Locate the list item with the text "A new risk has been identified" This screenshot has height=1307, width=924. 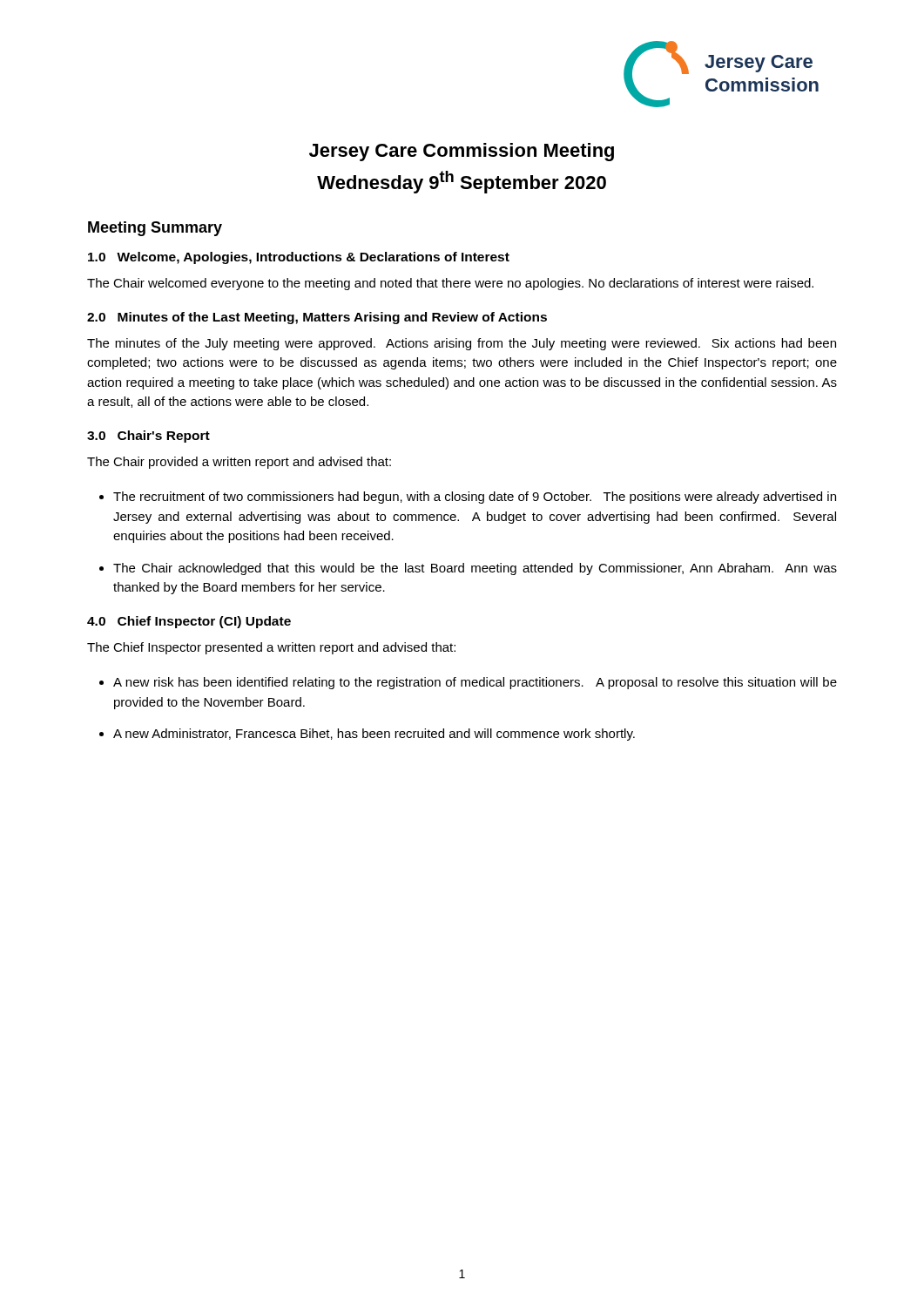475,693
